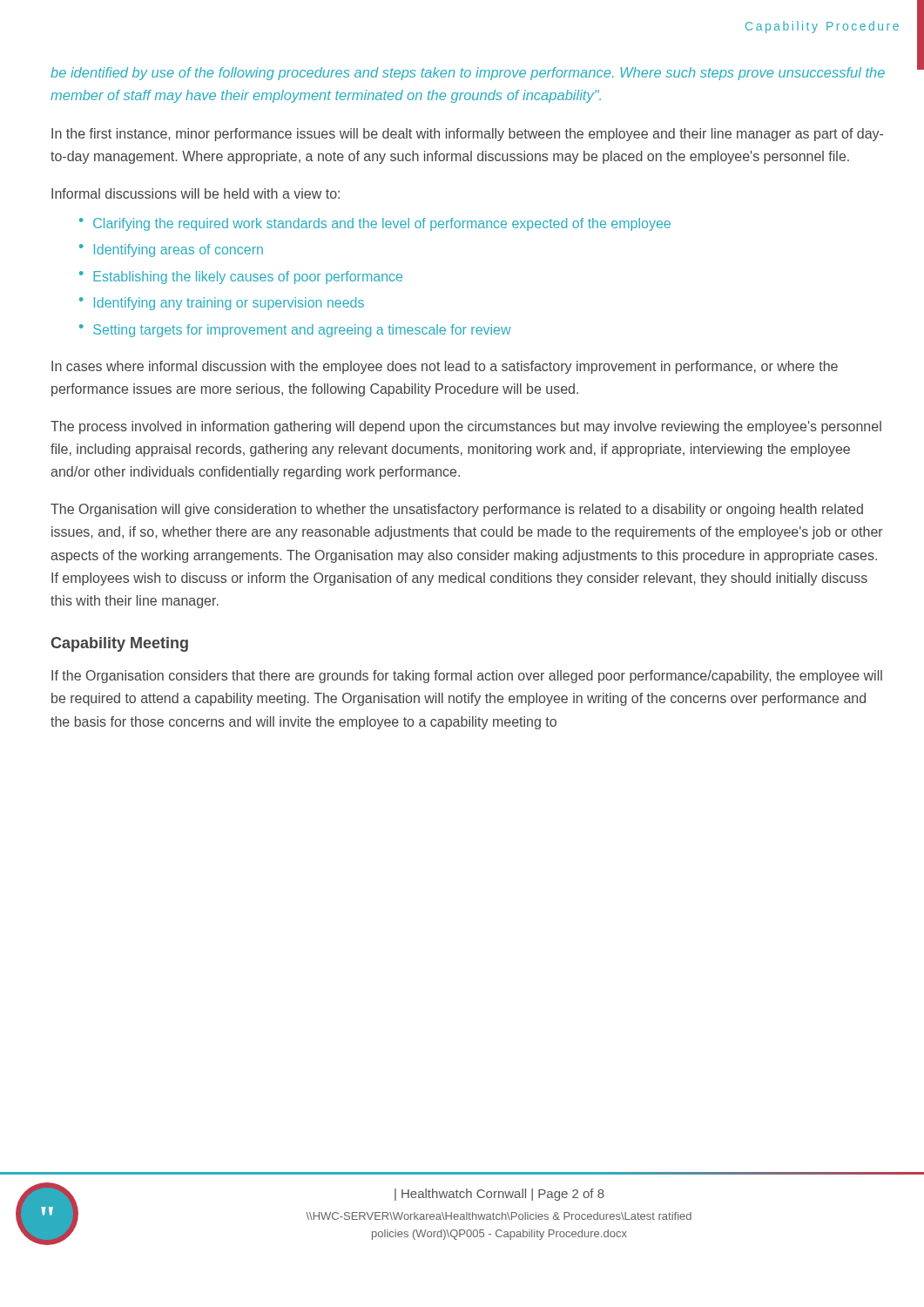Viewport: 924px width, 1307px height.
Task: Locate the text "• Identifying areas of concern"
Action: 171,251
